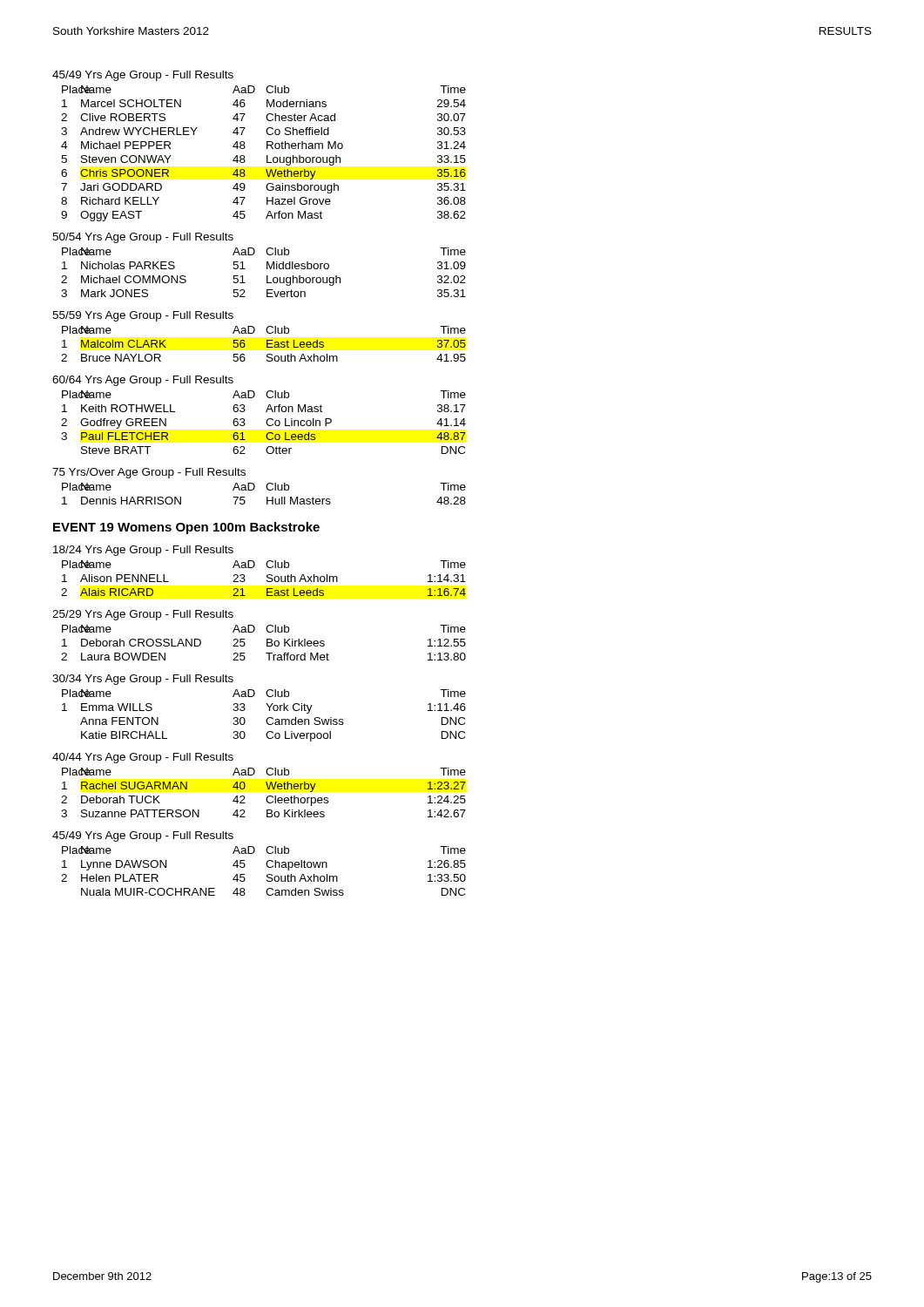The height and width of the screenshot is (1307, 924).
Task: Click on the block starting "60/64 Yrs Age Group"
Action: (143, 379)
